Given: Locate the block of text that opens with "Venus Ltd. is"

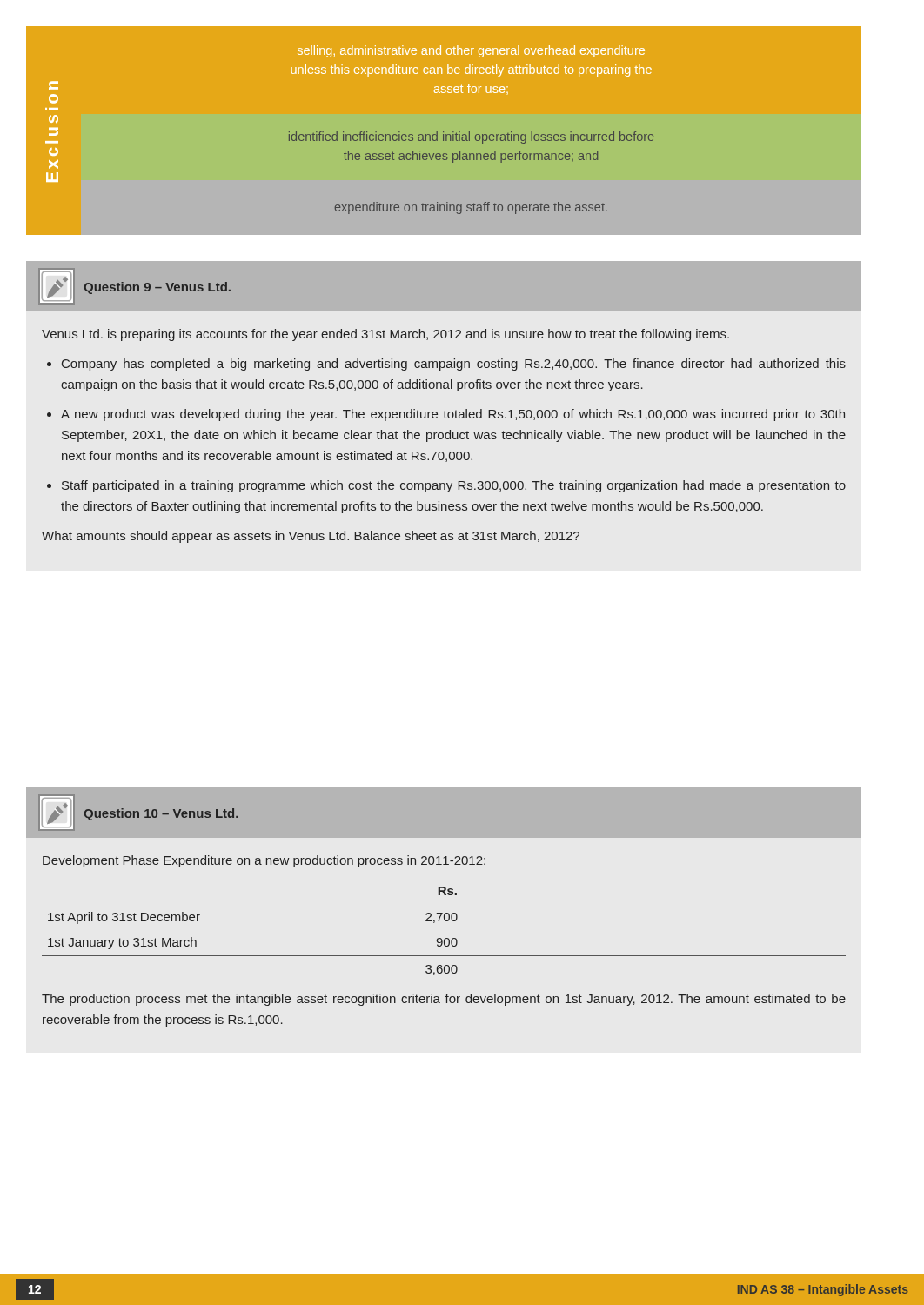Looking at the screenshot, I should pos(444,334).
